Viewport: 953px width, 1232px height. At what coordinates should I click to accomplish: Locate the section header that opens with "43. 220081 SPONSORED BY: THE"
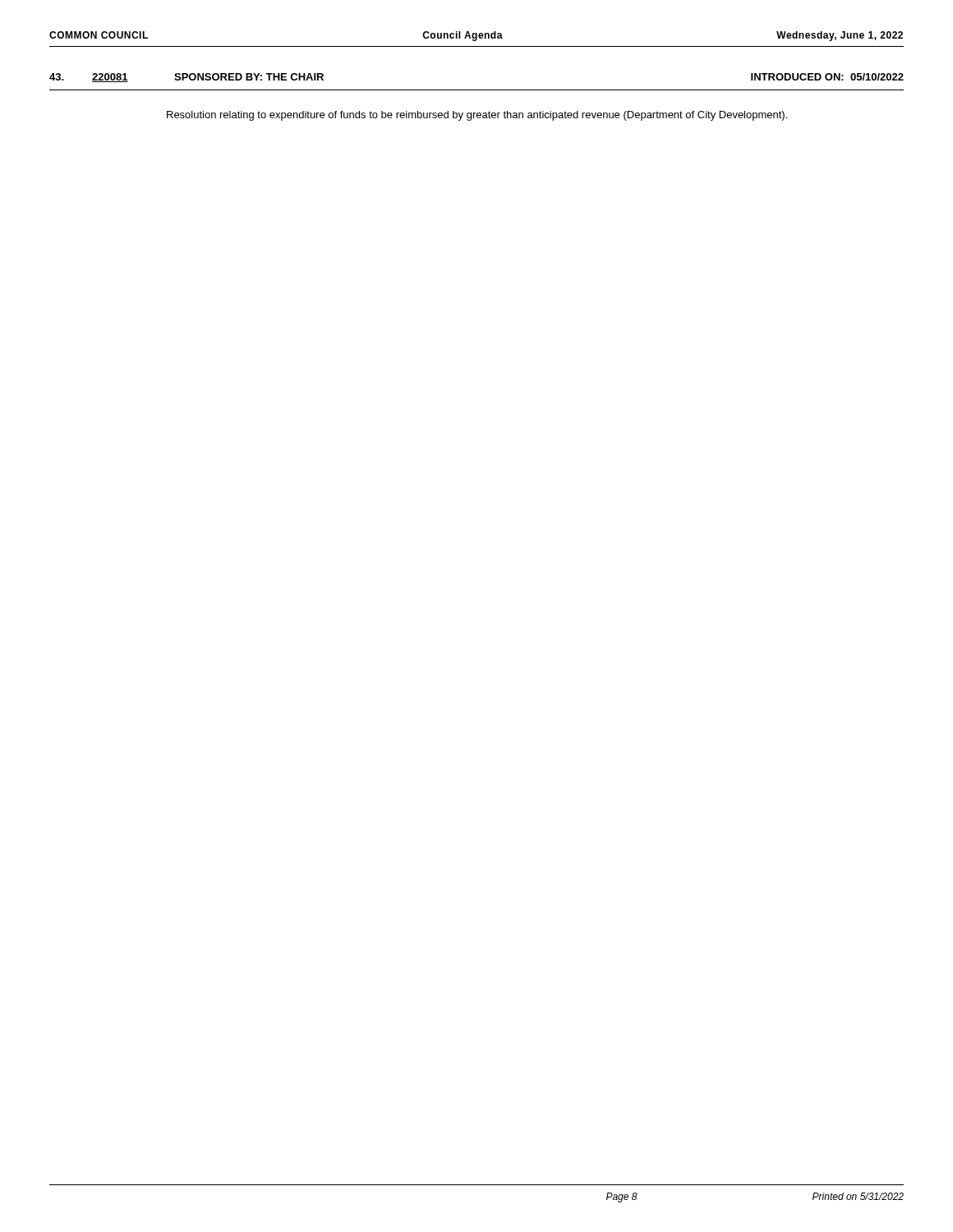(110, 78)
